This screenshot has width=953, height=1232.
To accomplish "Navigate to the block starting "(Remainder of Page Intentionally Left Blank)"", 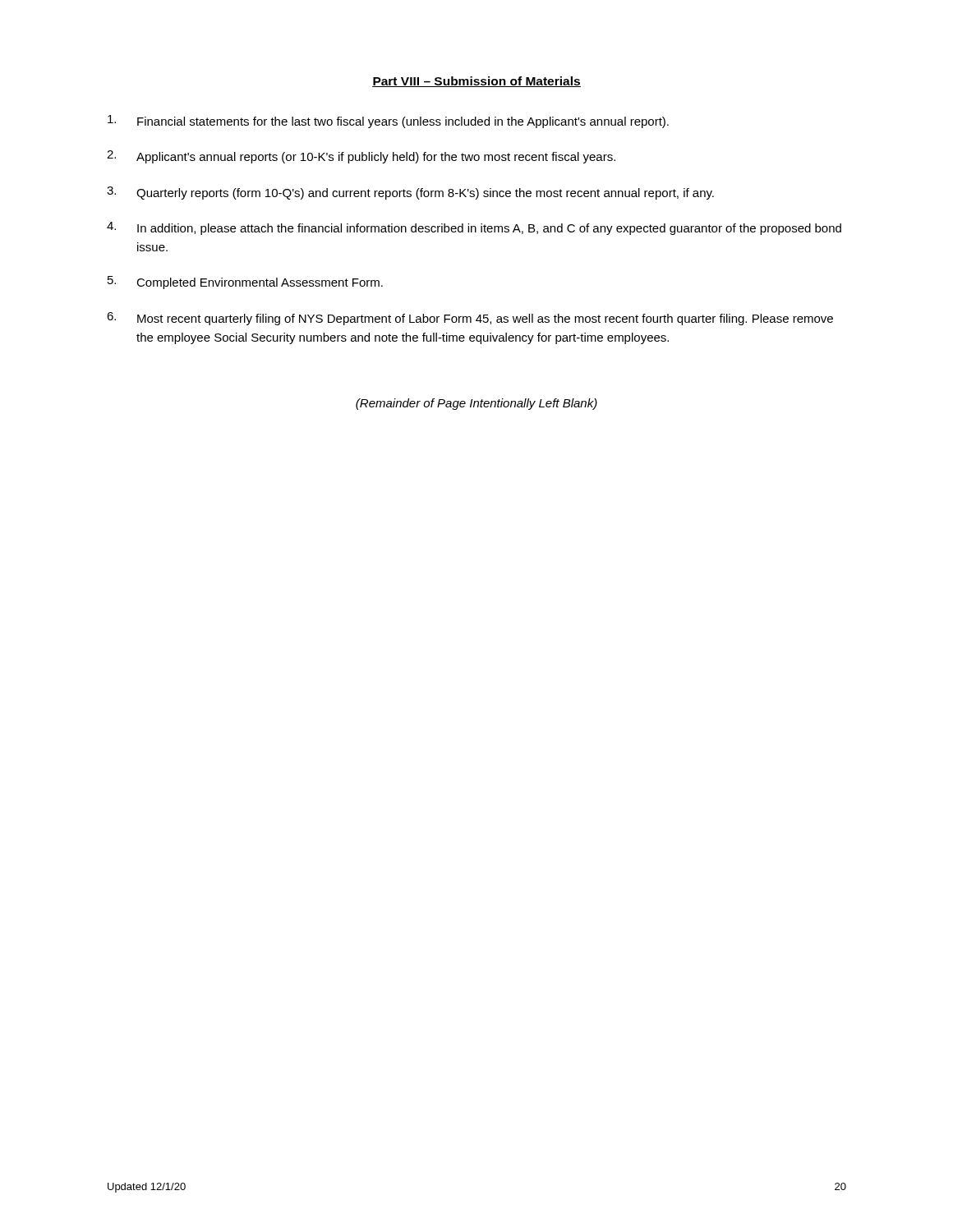I will (476, 403).
